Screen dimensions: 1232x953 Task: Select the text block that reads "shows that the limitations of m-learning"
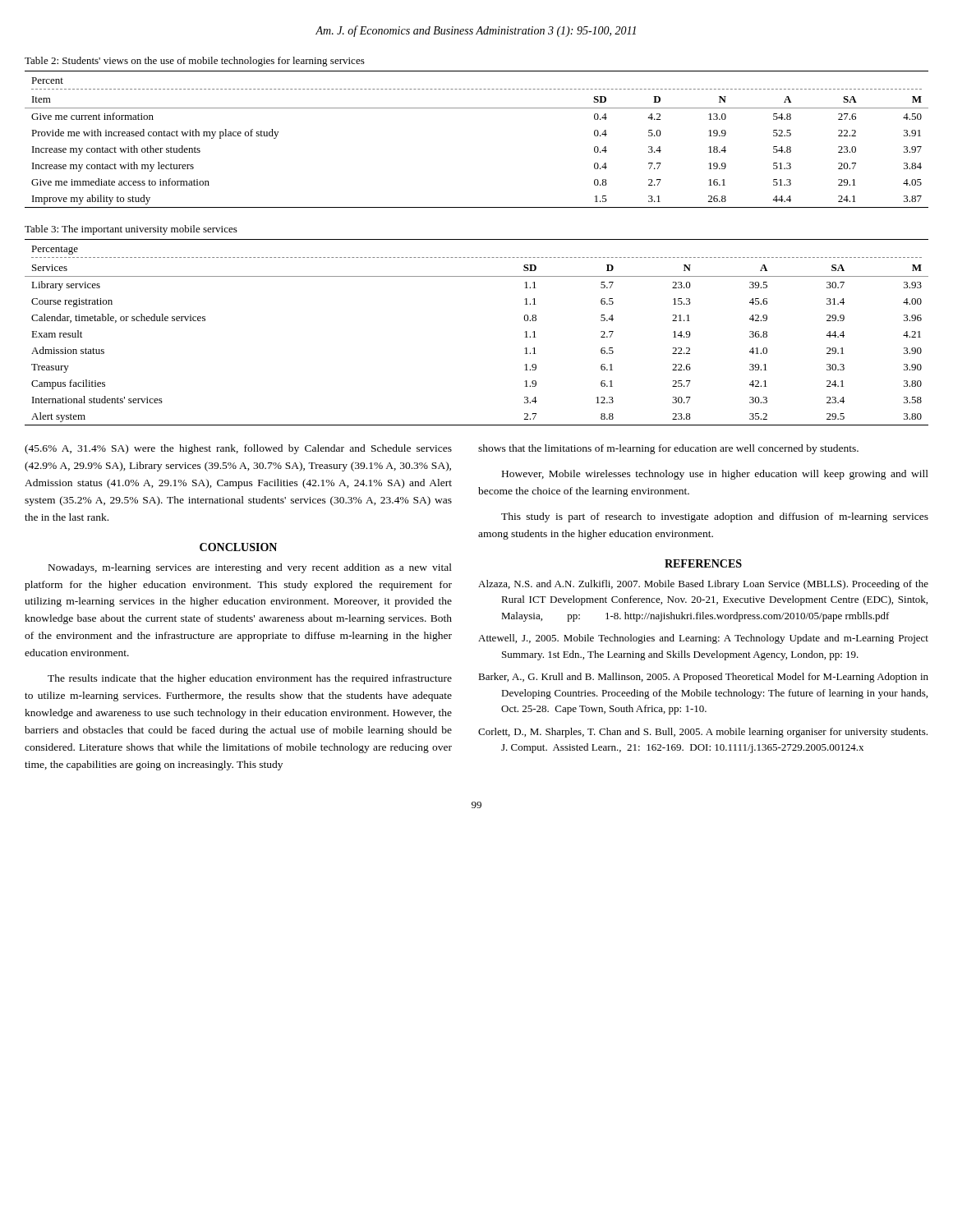669,448
